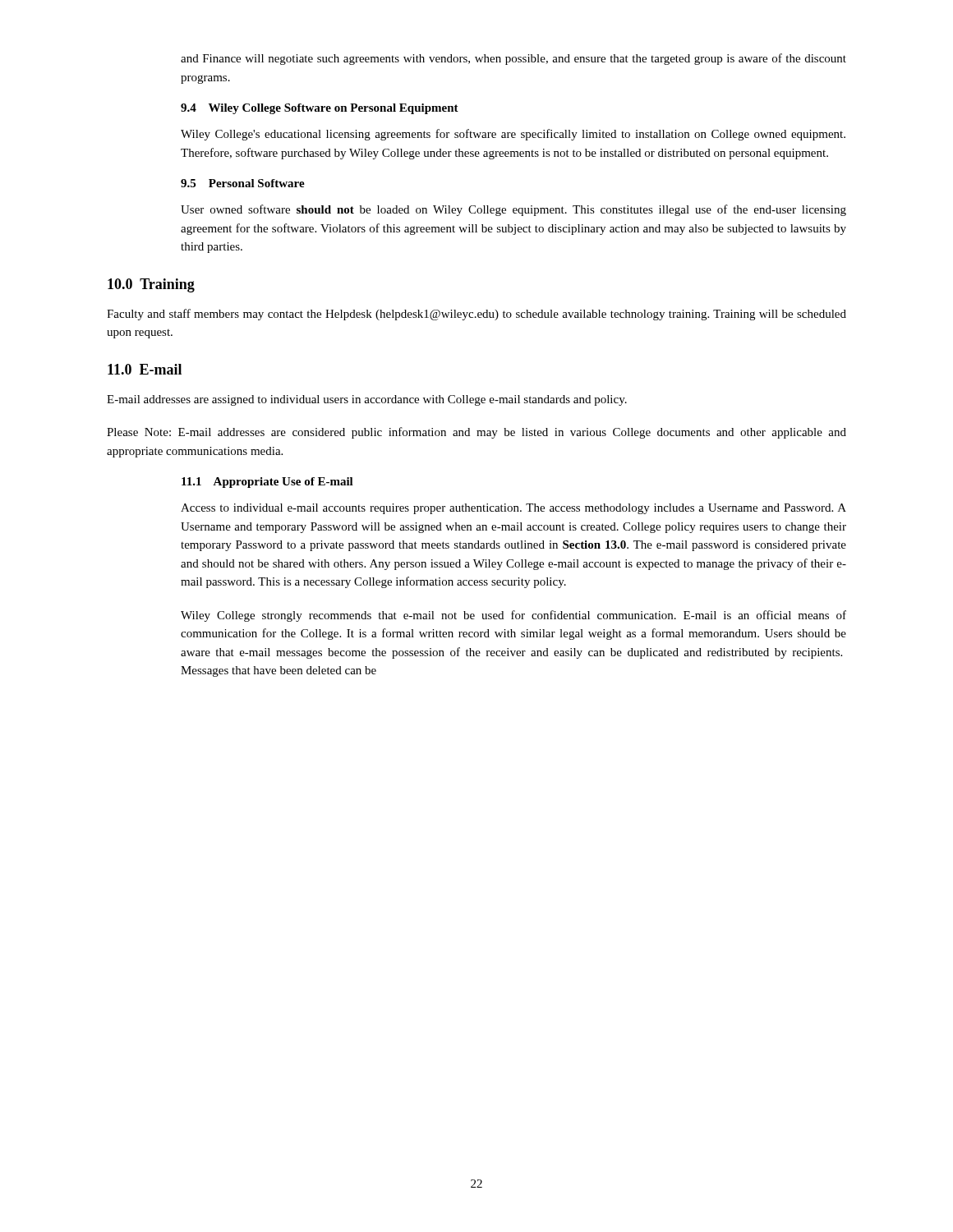Navigate to the text block starting "Wiley College strongly recommends"
This screenshot has width=953, height=1232.
(513, 642)
